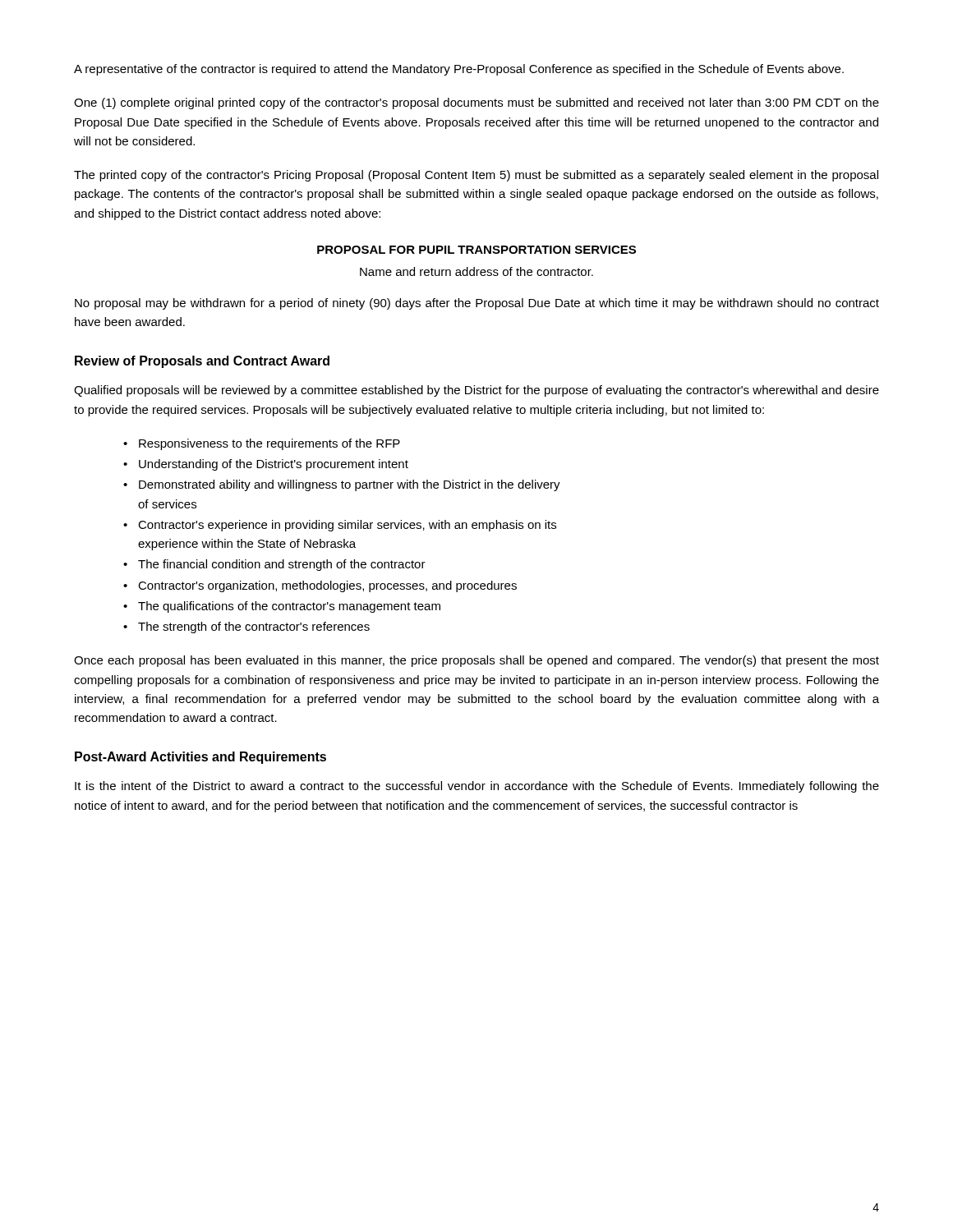Viewport: 953px width, 1232px height.
Task: Find the text block starting "Contractor's experience in providing similar services, with an"
Action: [347, 534]
